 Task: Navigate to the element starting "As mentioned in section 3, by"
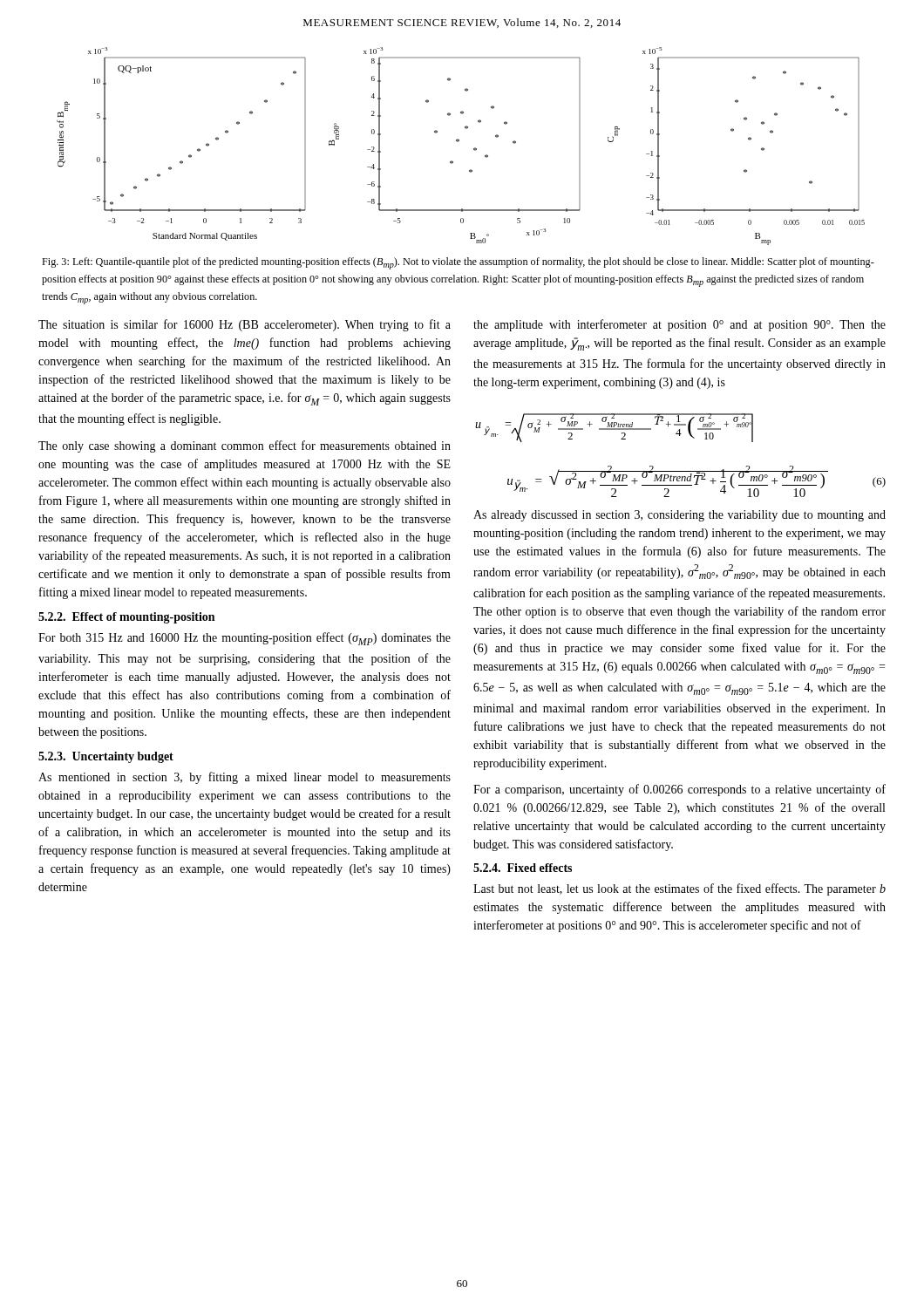pos(244,833)
